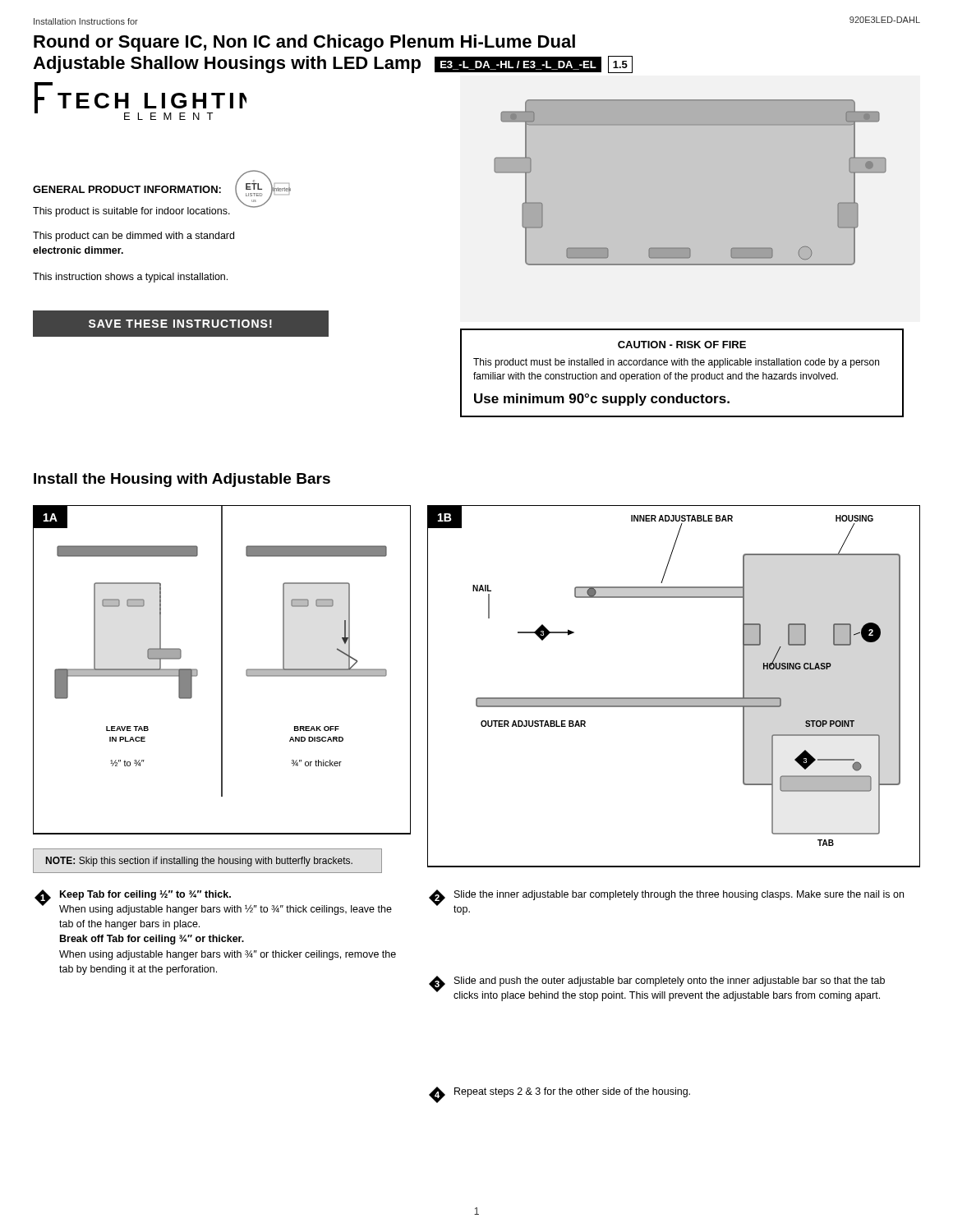This screenshot has width=953, height=1232.
Task: Locate the title that opens with "Round or Square IC, Non IC and Chicago"
Action: (x=476, y=53)
